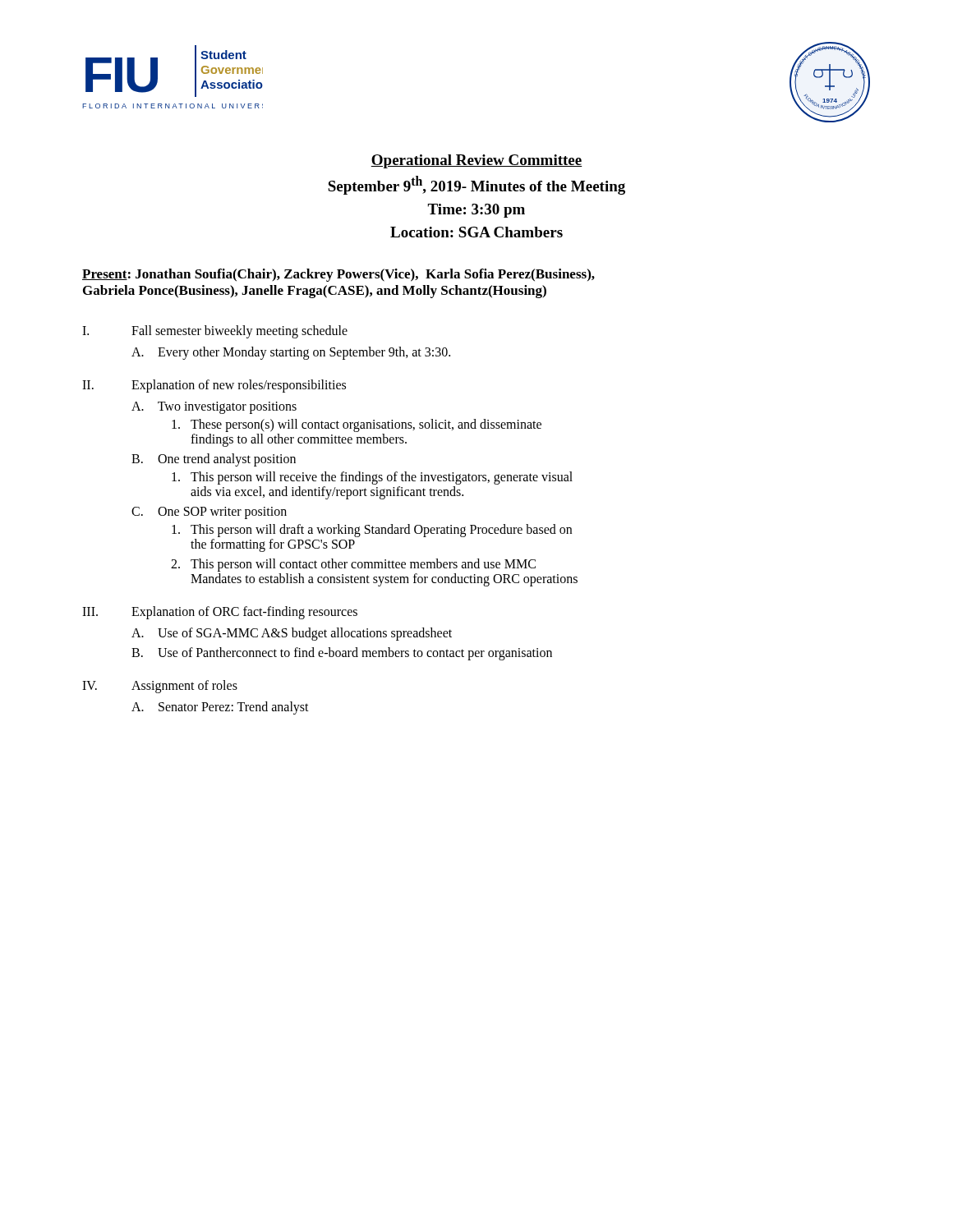Select the element starting "III. Explanation of ORC fact-finding resources"

pos(220,613)
